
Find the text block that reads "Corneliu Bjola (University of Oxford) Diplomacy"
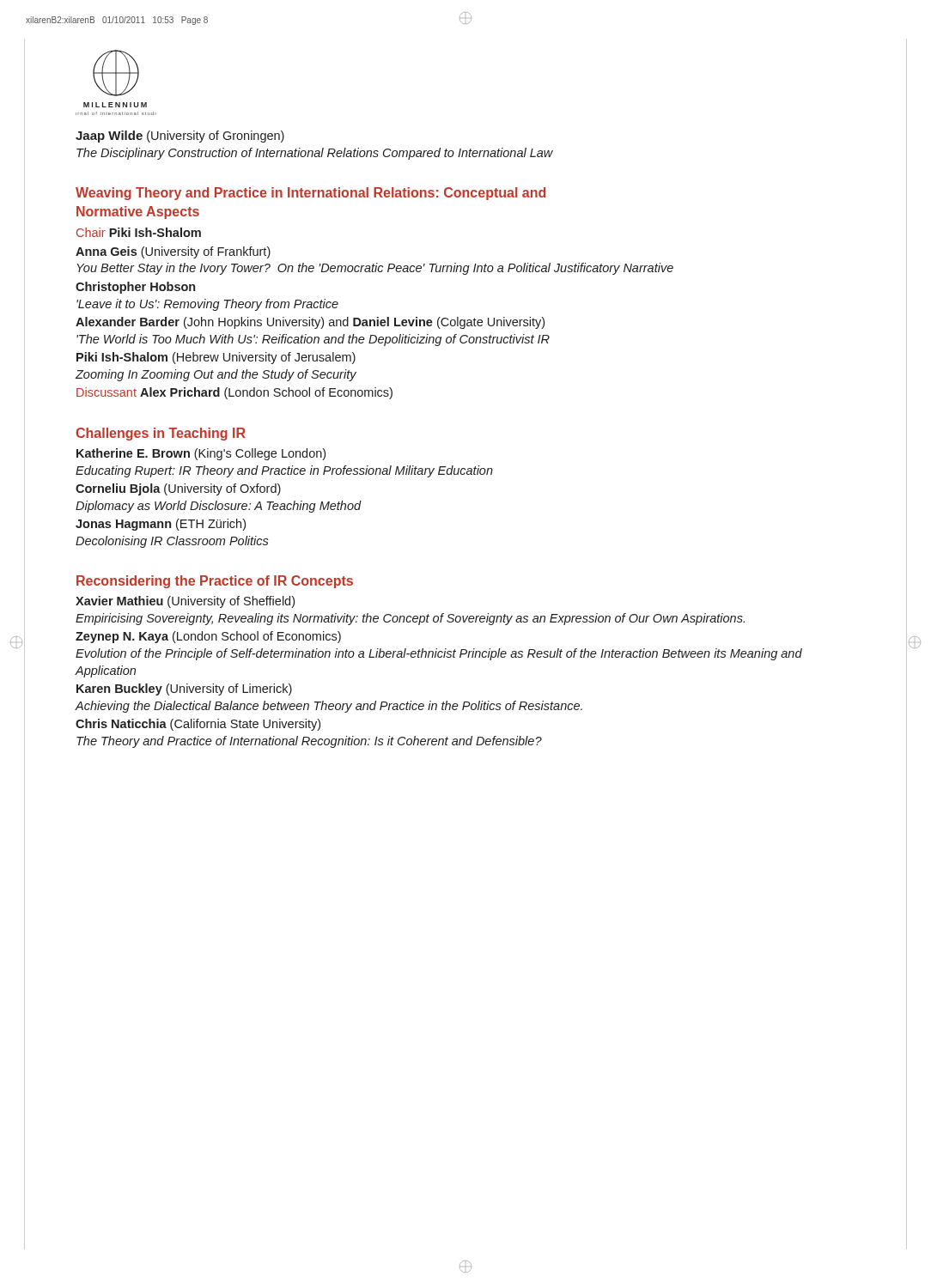click(218, 497)
